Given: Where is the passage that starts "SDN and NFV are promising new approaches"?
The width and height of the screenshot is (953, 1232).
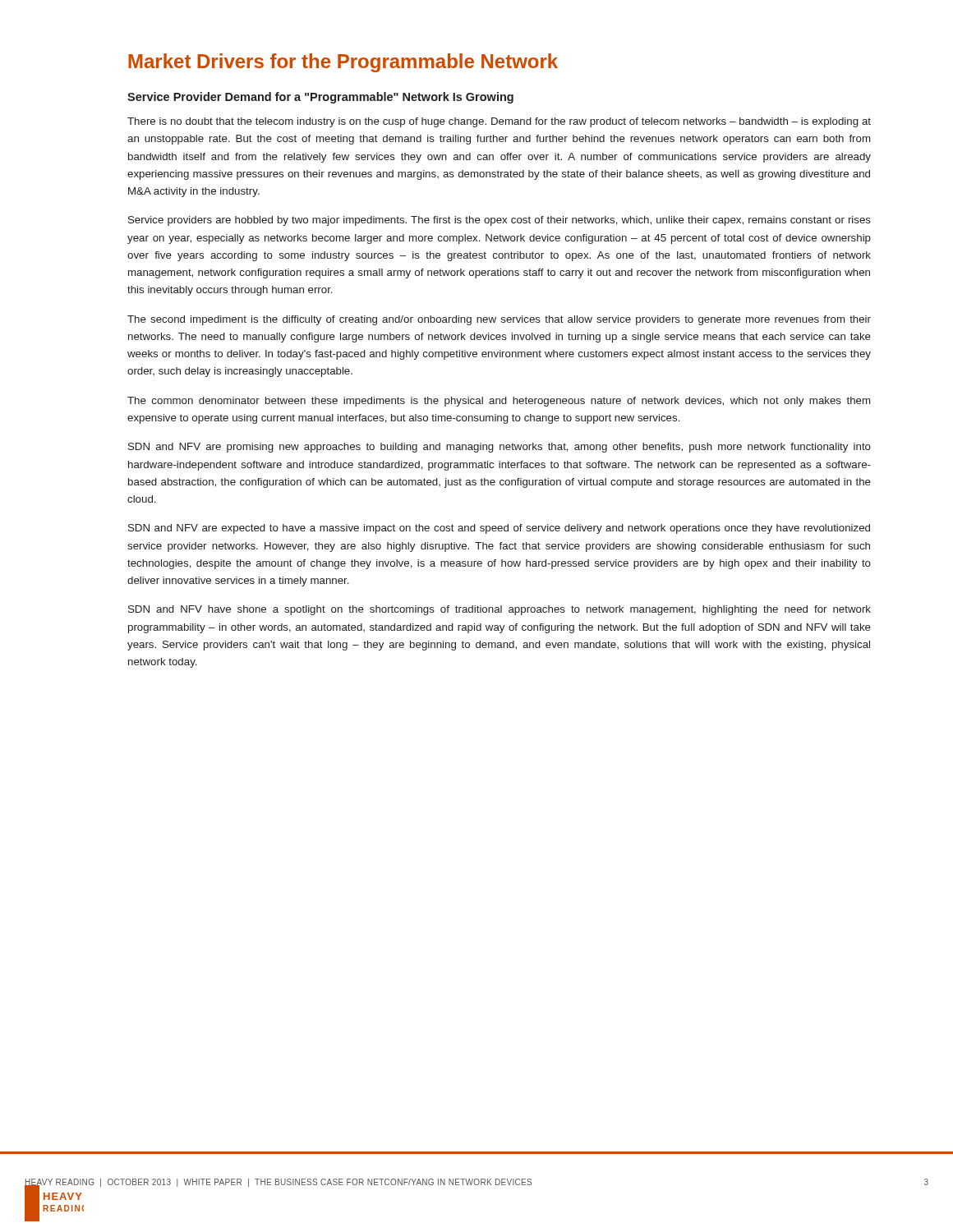Looking at the screenshot, I should tap(499, 473).
